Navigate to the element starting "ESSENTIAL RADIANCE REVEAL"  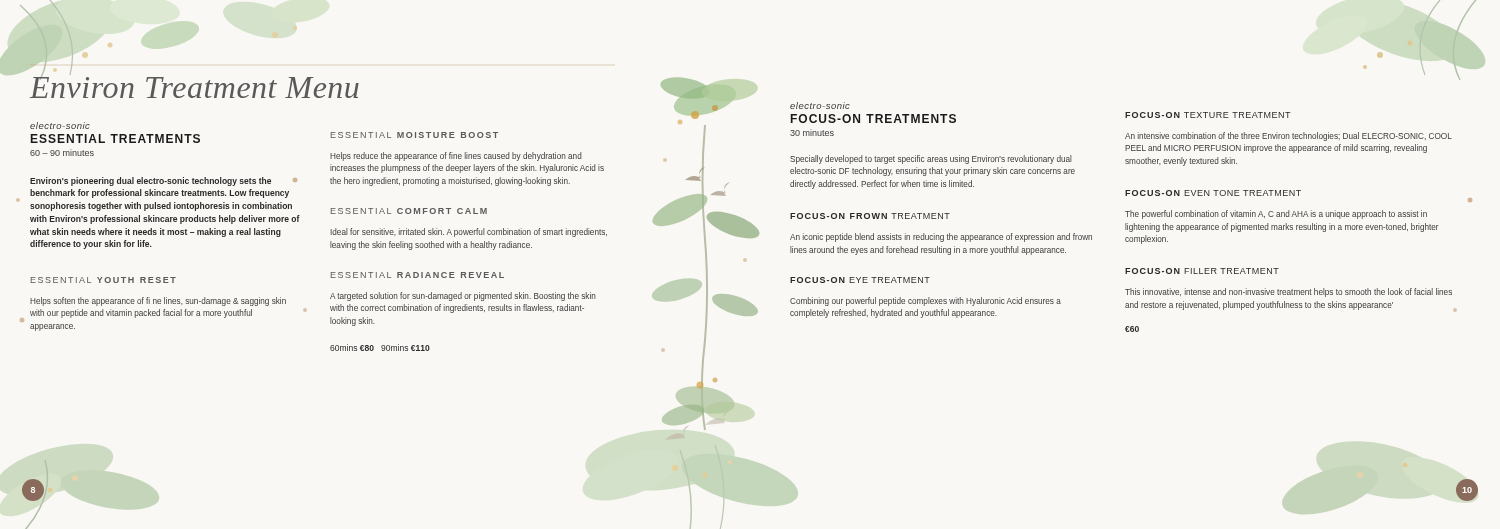point(418,275)
